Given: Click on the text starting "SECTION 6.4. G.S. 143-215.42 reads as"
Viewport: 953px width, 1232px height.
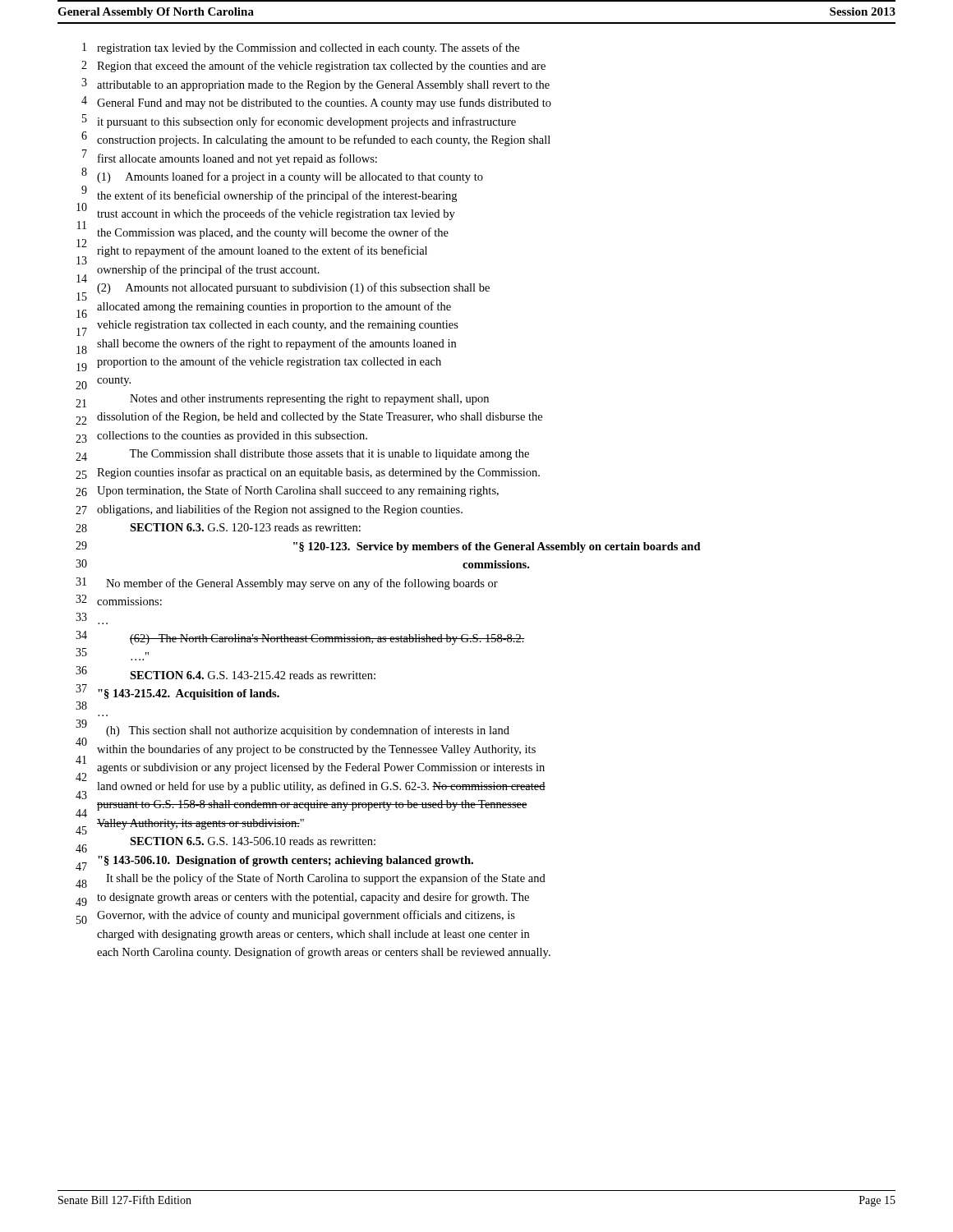Looking at the screenshot, I should (253, 675).
